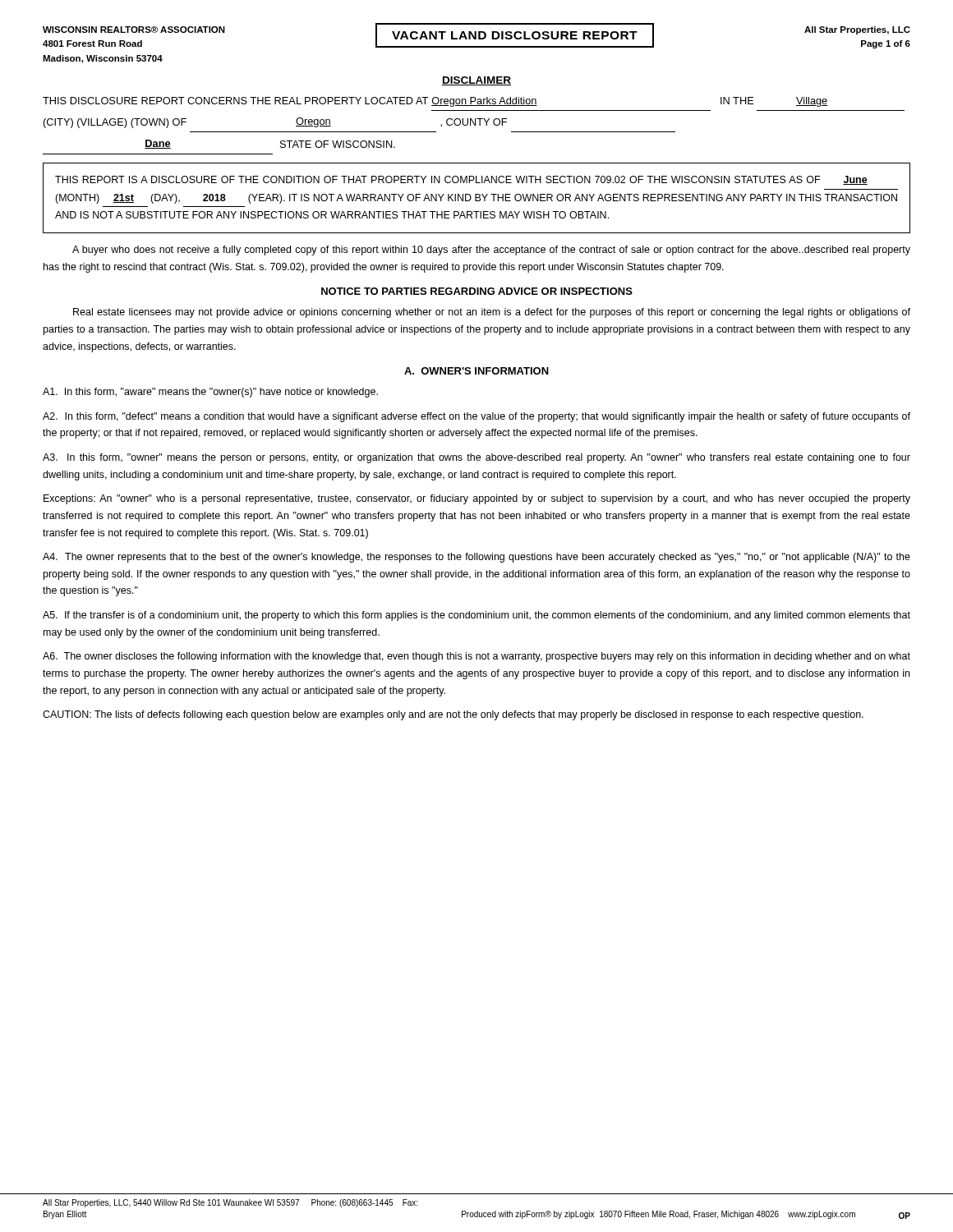Locate the section header containing "NOTICE TO PARTIES REGARDING ADVICE OR INSPECTIONS"
953x1232 pixels.
click(476, 291)
